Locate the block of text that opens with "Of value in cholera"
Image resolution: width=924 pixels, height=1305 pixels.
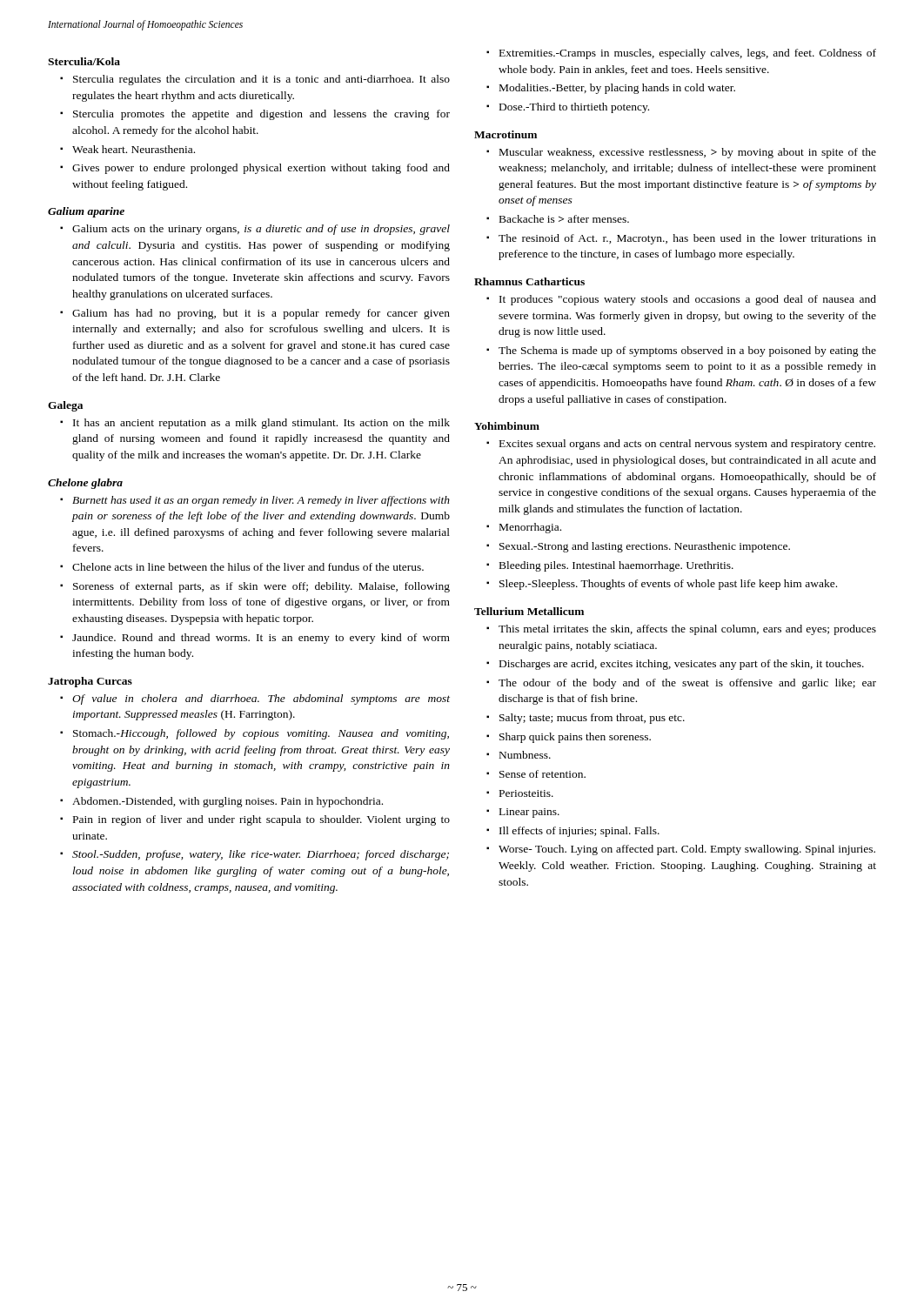click(261, 706)
